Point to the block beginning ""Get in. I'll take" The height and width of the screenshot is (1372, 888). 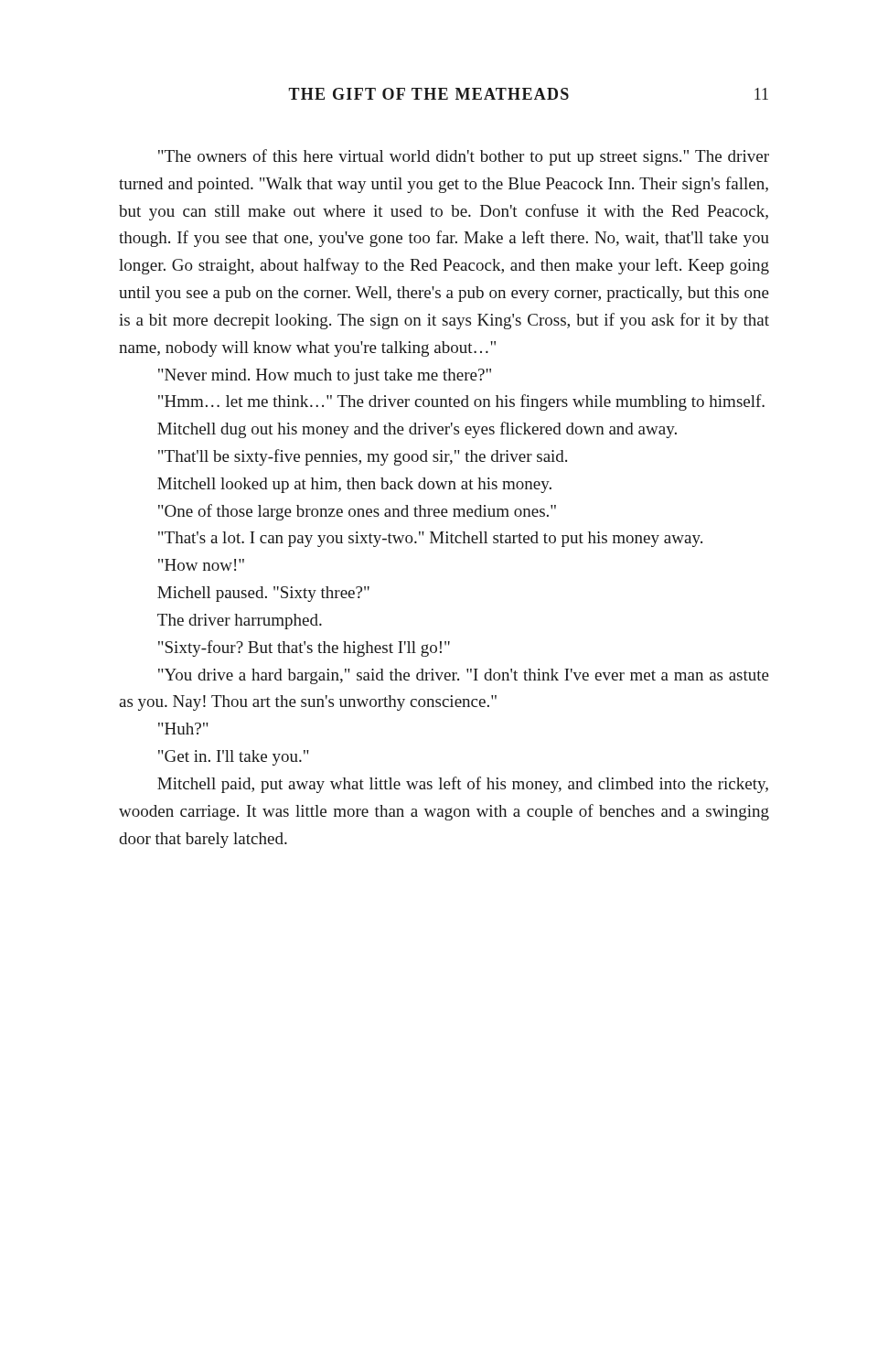[233, 756]
